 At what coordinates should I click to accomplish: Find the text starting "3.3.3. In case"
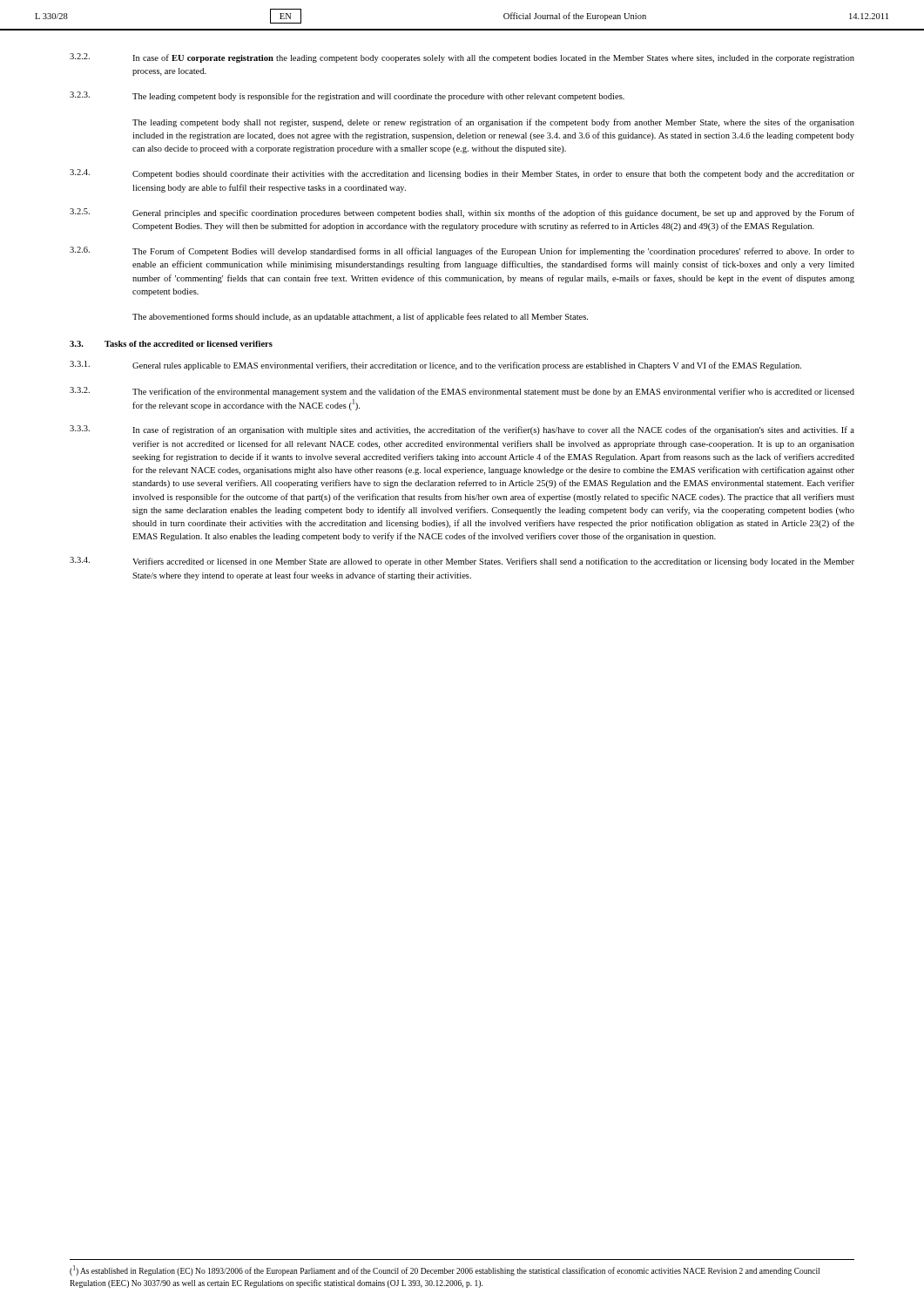pos(462,484)
